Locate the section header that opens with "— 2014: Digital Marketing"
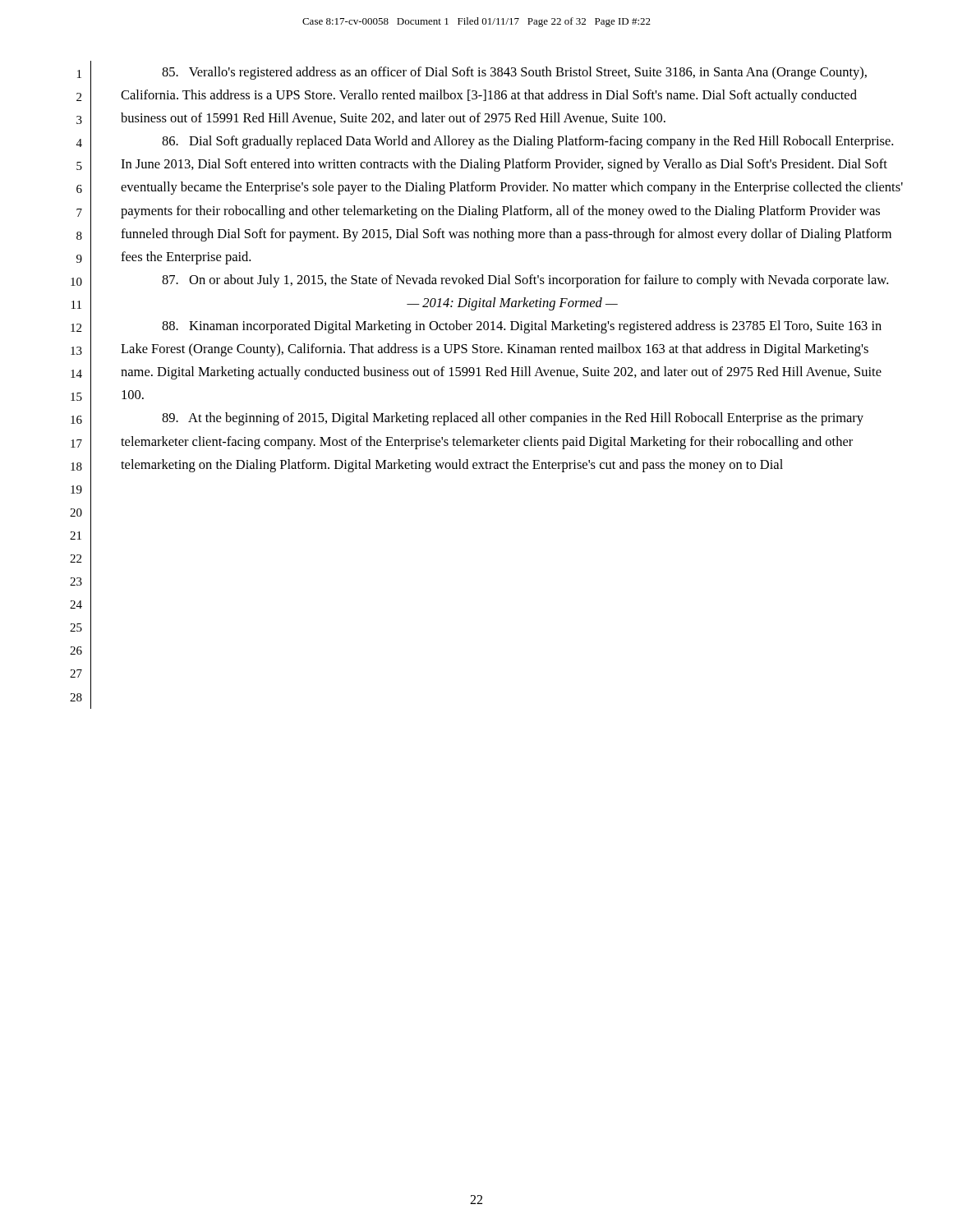Image resolution: width=953 pixels, height=1232 pixels. 512,303
